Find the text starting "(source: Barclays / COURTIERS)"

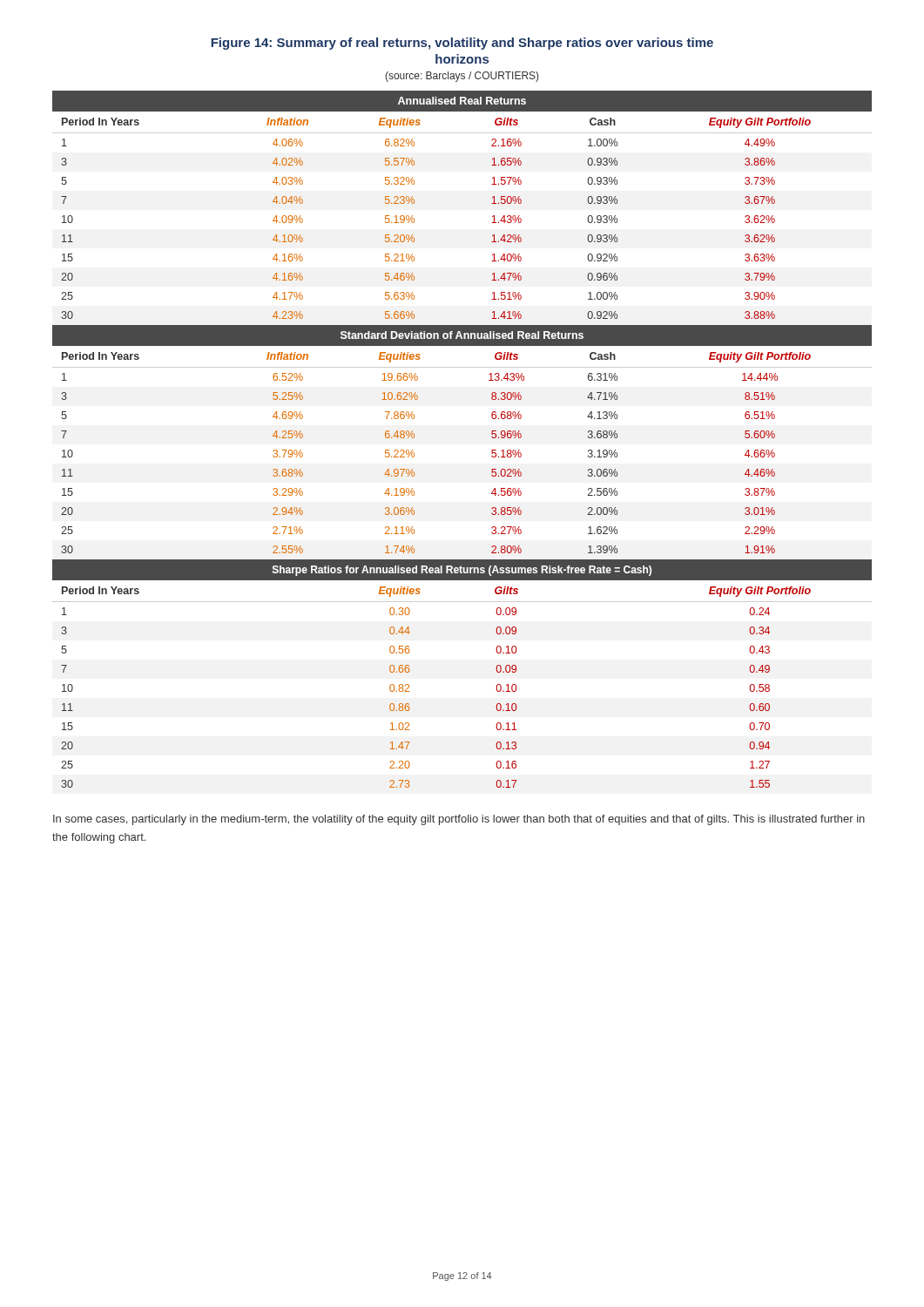(x=462, y=76)
